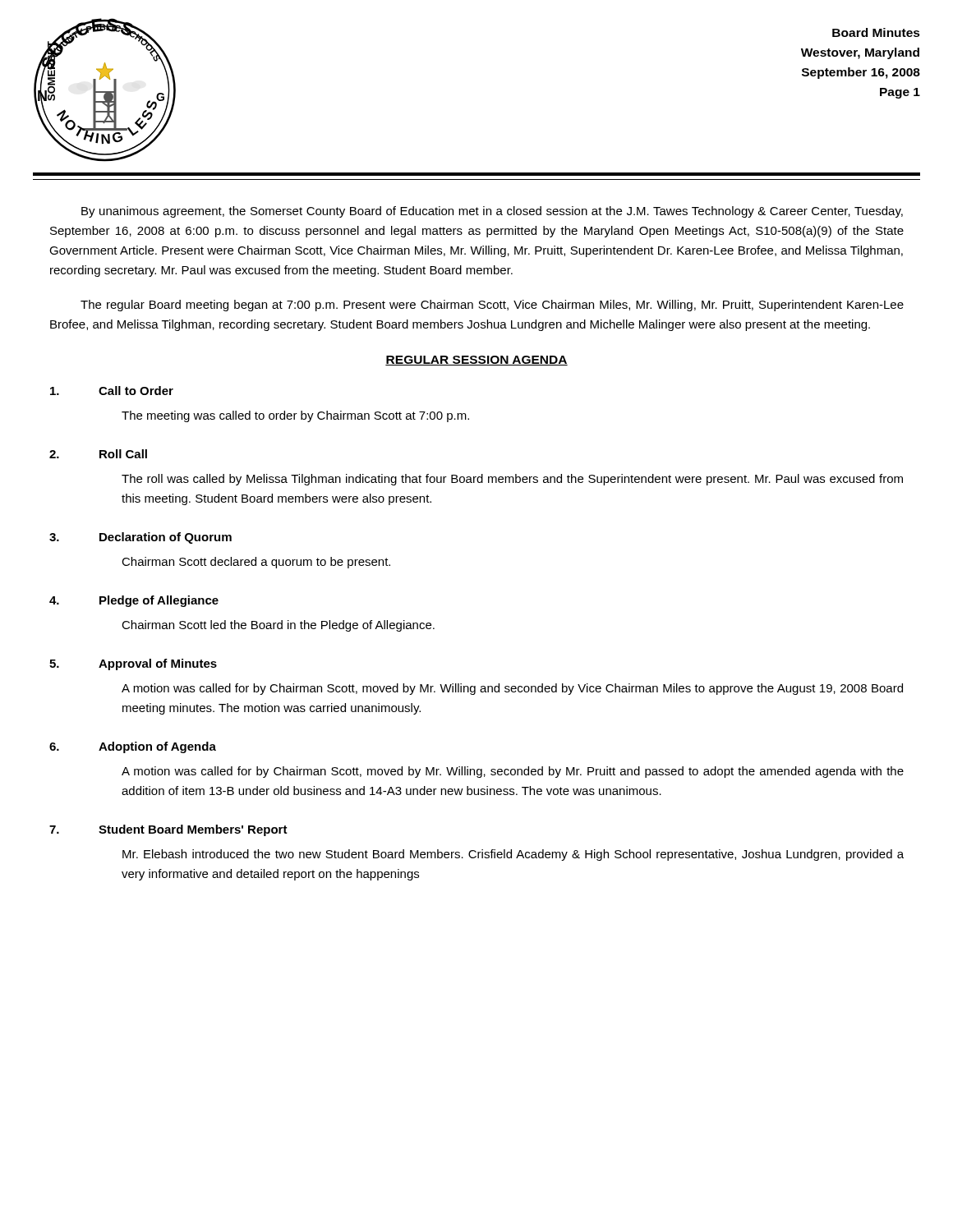Locate the region starting "5. Approval of Minutes A motion was called"
Image resolution: width=953 pixels, height=1232 pixels.
click(x=476, y=694)
